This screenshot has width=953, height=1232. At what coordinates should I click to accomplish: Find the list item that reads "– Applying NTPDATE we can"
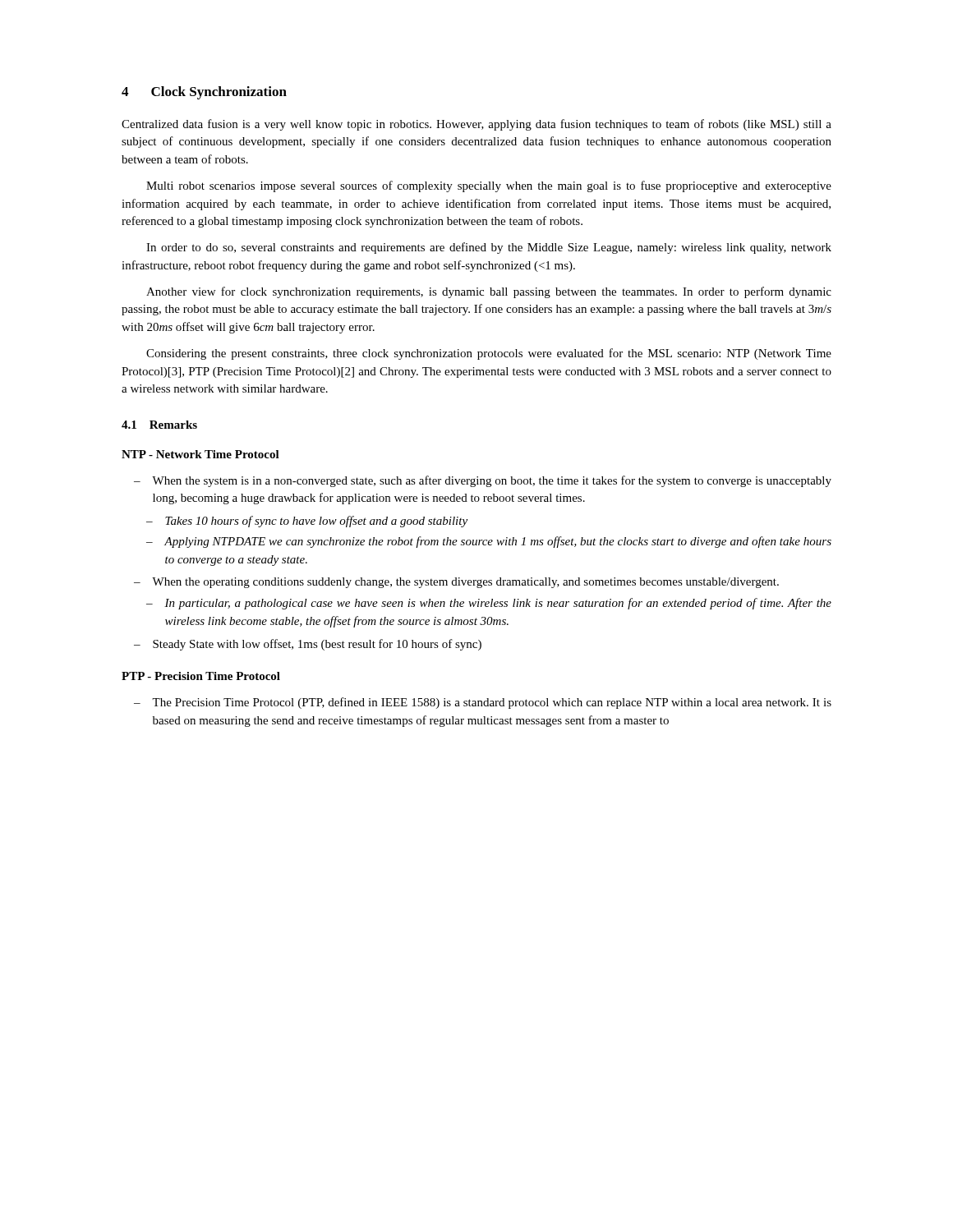click(489, 551)
